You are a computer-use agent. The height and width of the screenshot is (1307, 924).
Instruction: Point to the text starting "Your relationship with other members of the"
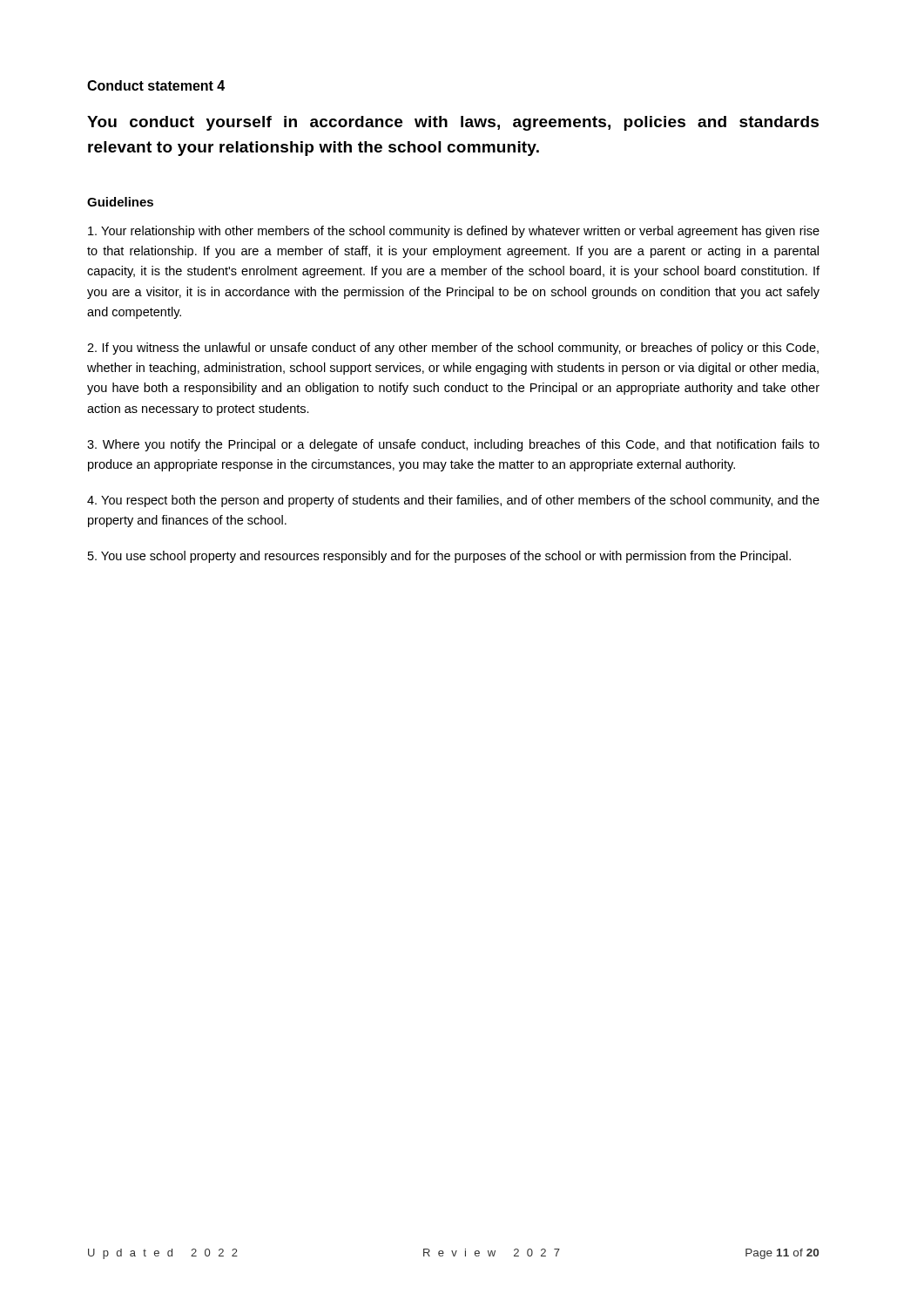coord(453,271)
